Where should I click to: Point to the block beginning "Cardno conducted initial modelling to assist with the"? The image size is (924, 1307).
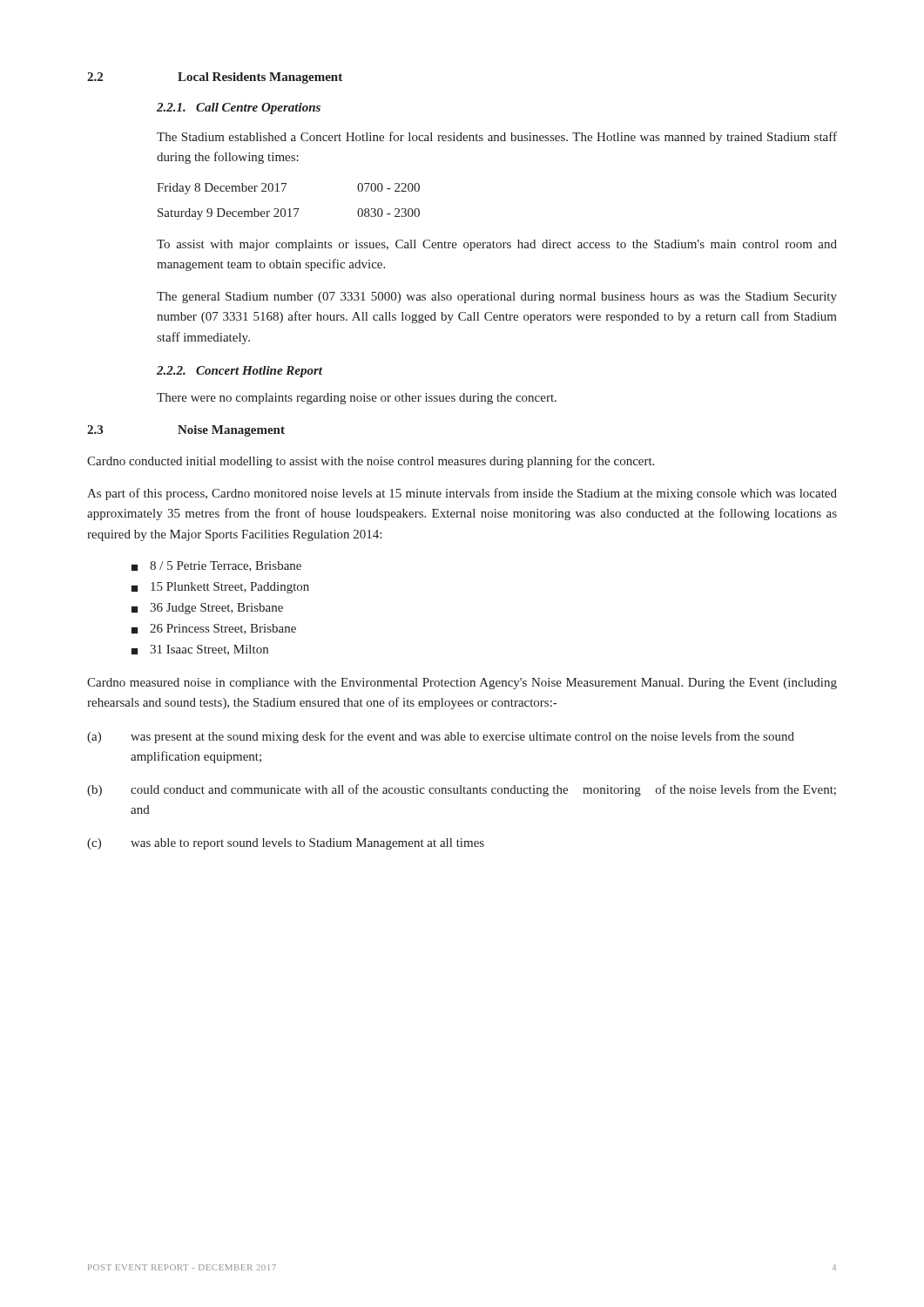coord(371,461)
